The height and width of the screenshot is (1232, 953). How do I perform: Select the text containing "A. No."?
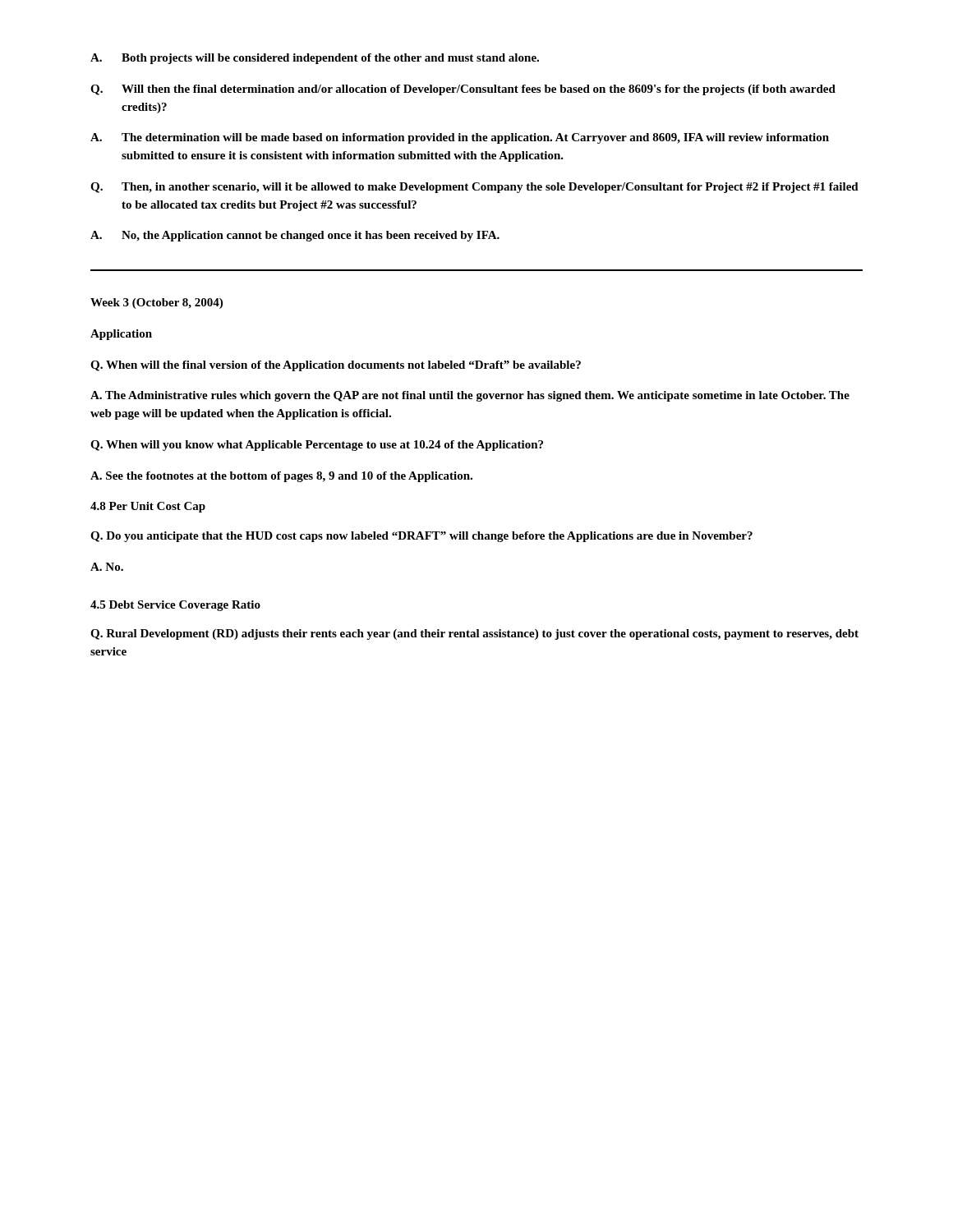coord(107,567)
